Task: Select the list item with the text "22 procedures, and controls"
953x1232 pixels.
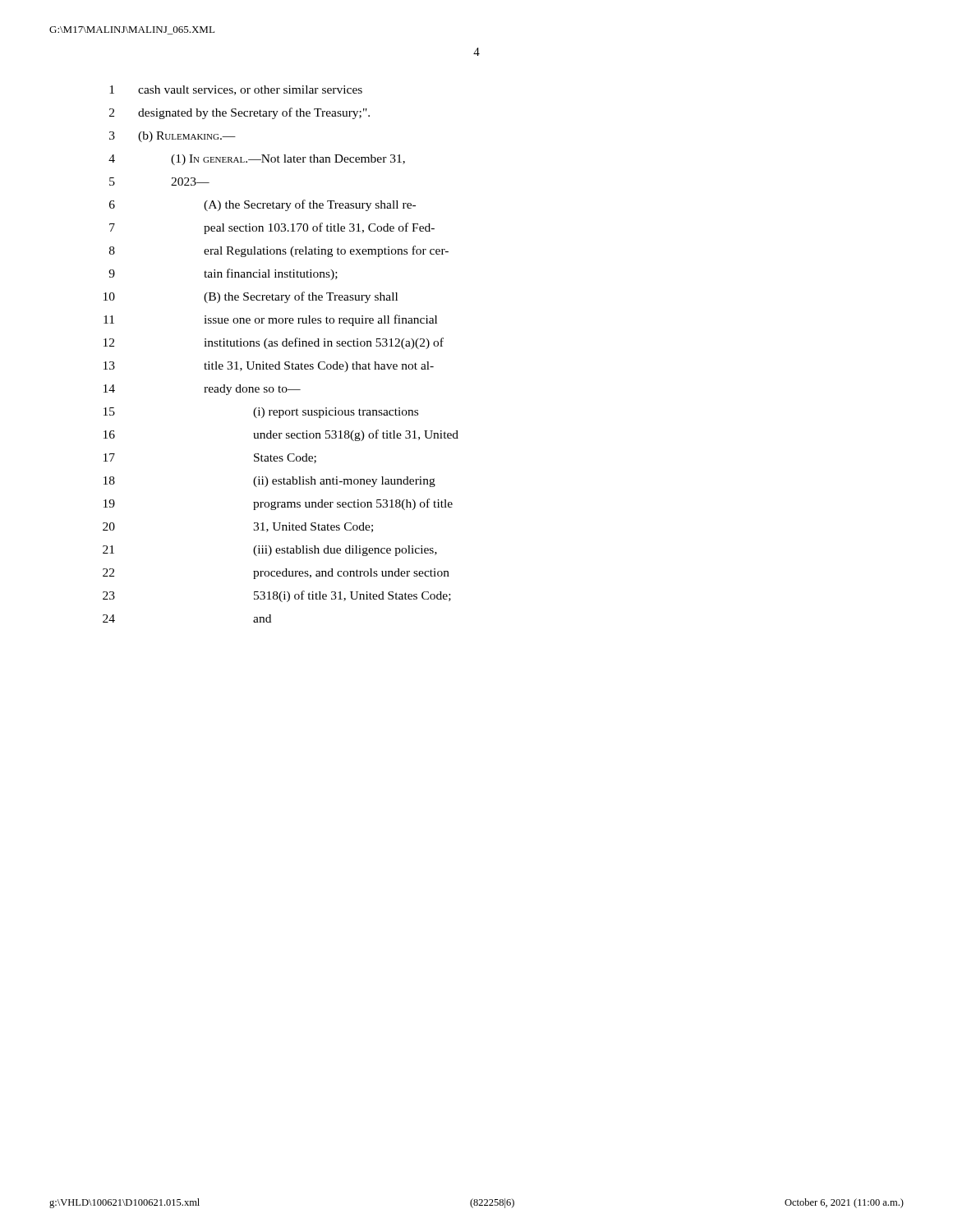Action: click(276, 574)
